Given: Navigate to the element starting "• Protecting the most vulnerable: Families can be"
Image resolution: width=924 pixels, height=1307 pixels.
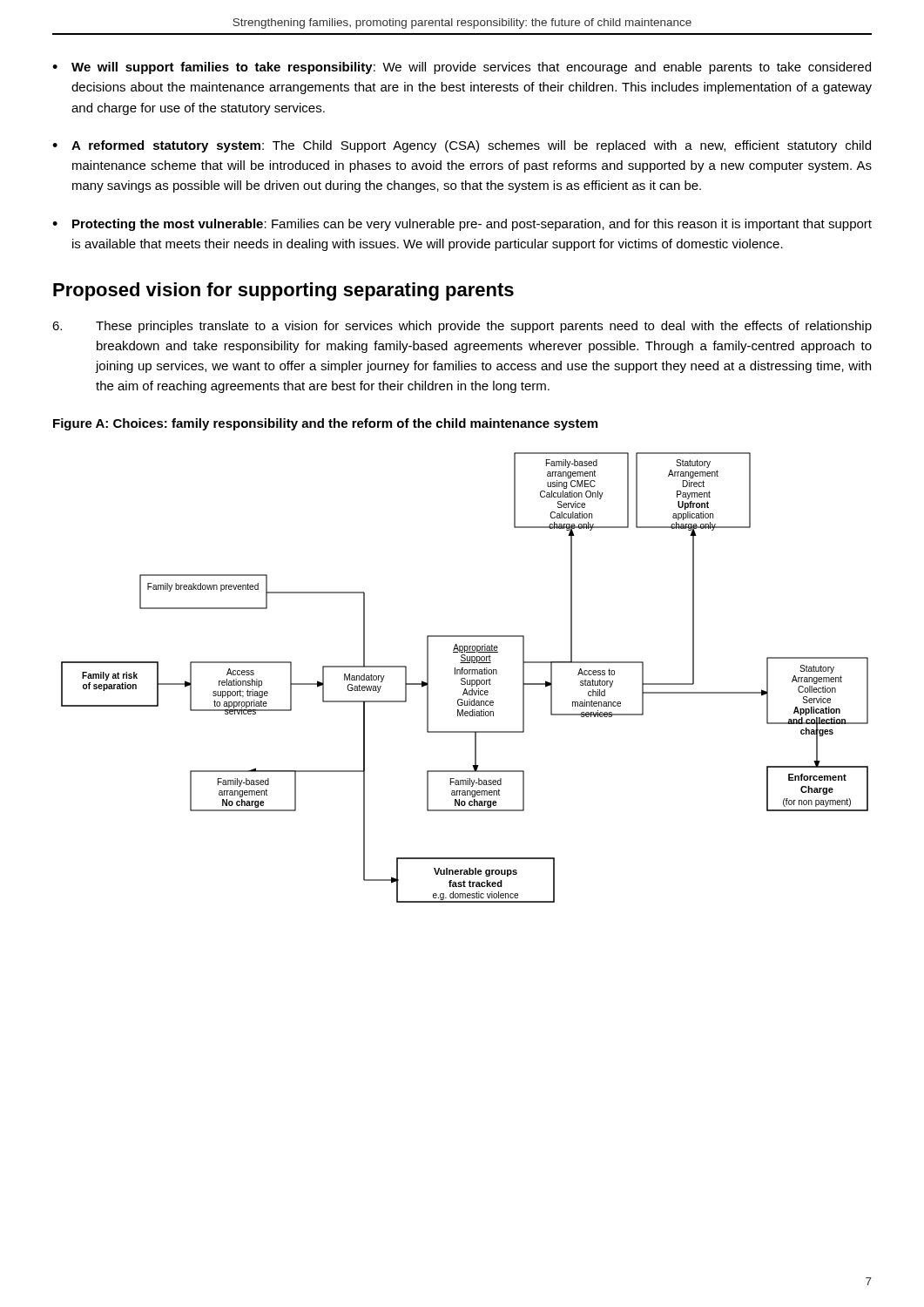Looking at the screenshot, I should pos(462,233).
